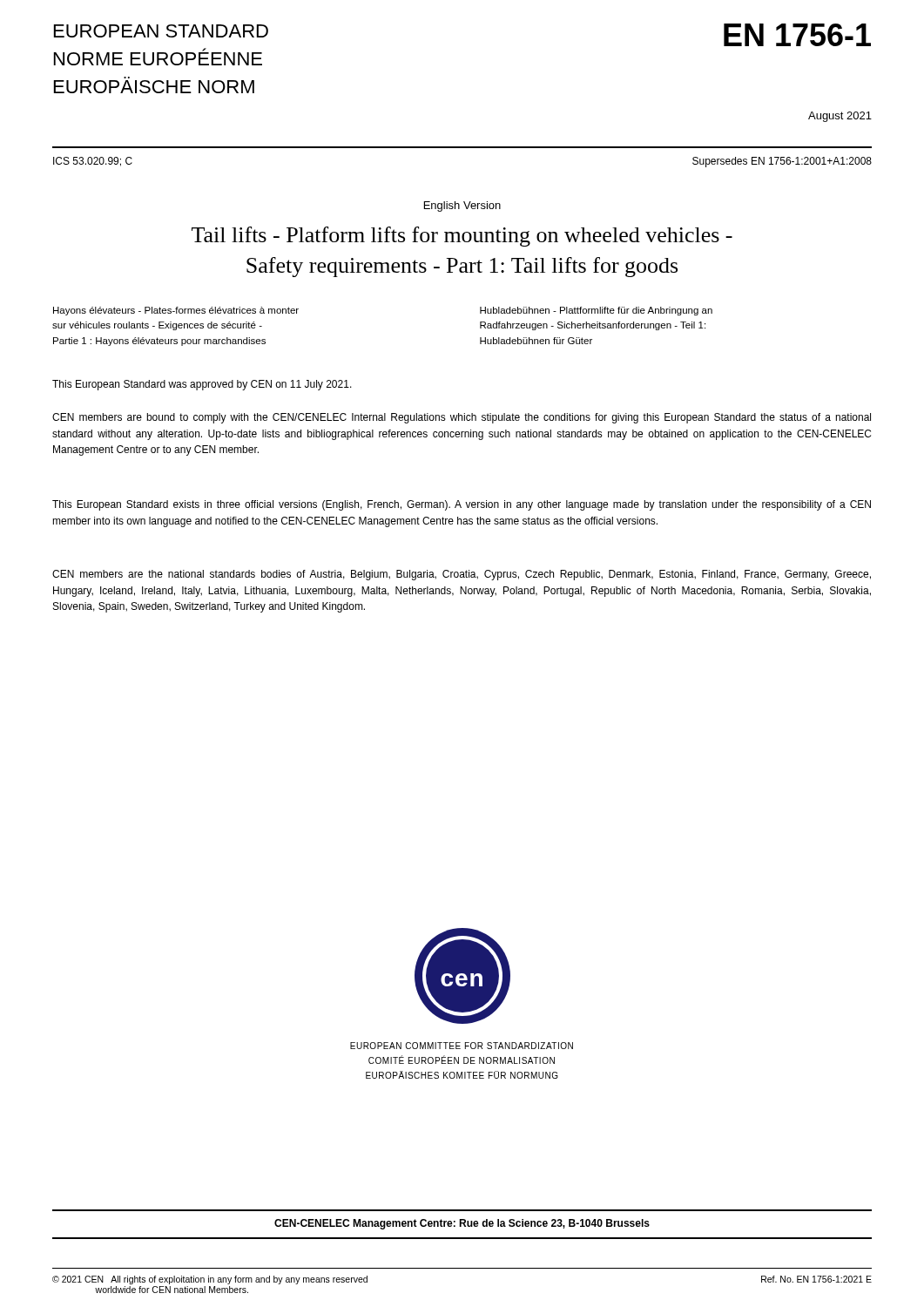Click on the passage starting "CEN members are the national"
The image size is (924, 1307).
click(462, 590)
